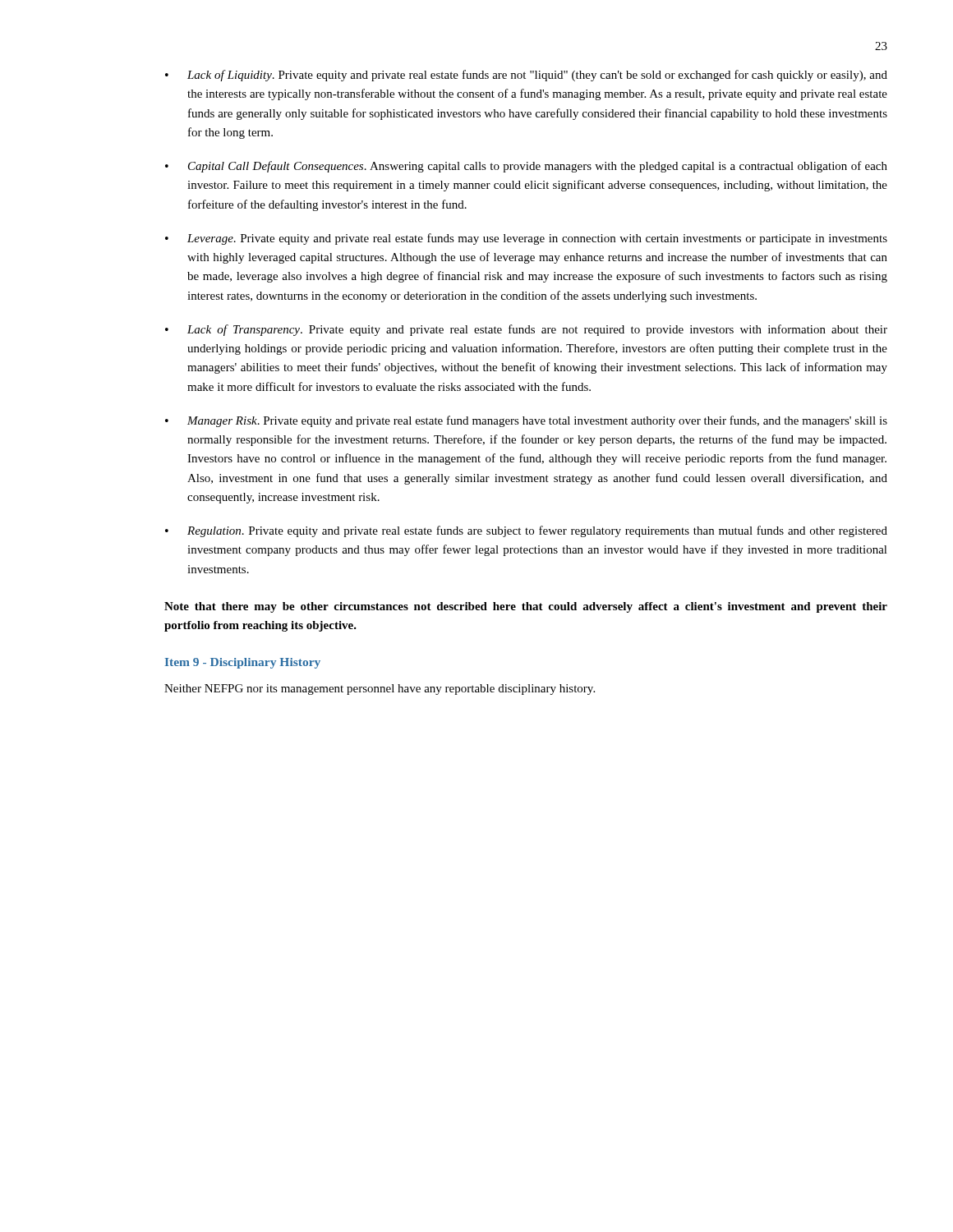Image resolution: width=953 pixels, height=1232 pixels.
Task: Click the passage that begins "• Leverage. Private equity and private"
Action: (526, 267)
